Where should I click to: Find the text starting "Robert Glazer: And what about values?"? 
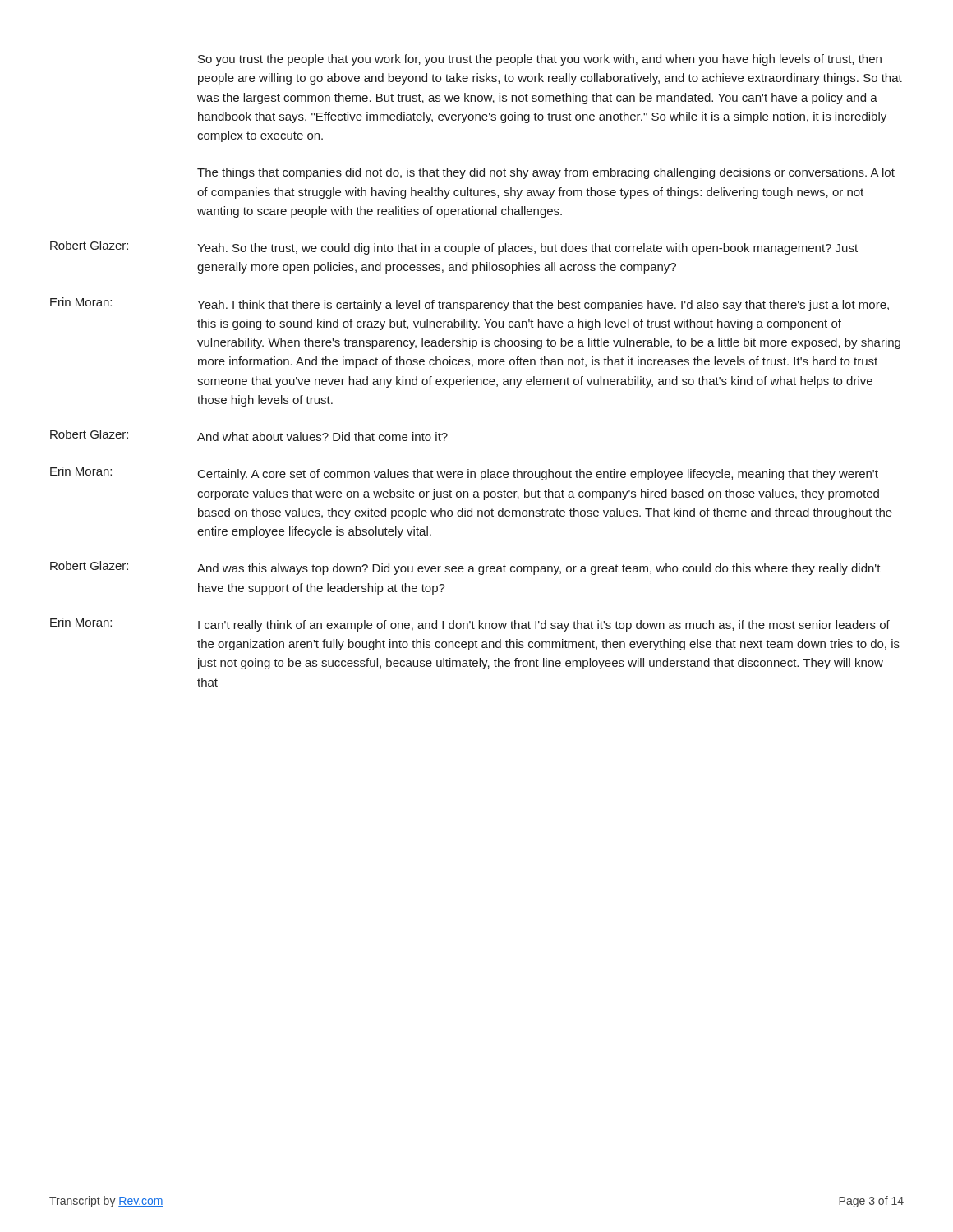(249, 435)
